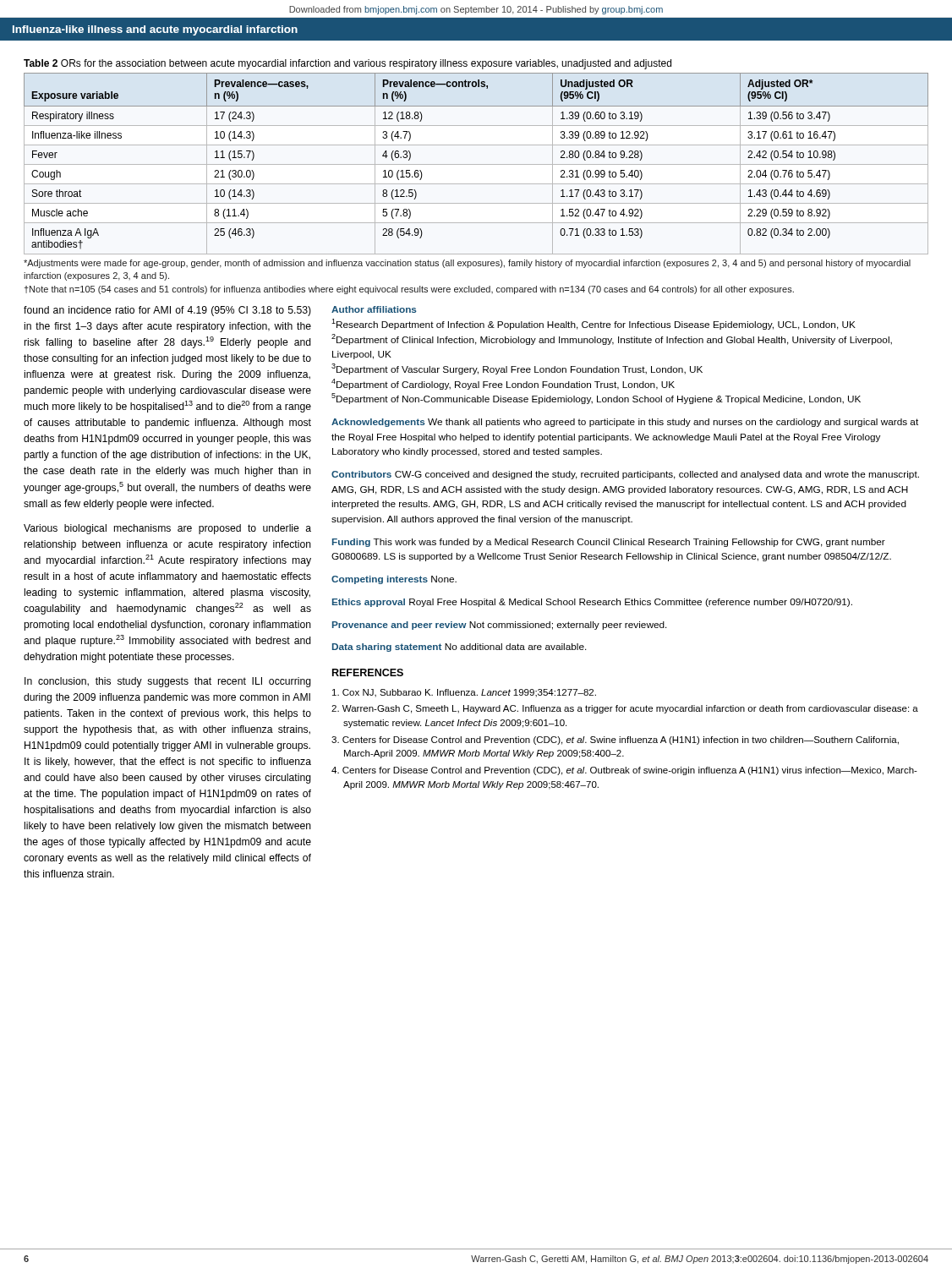The image size is (952, 1268).
Task: Where is the passage that starts "Provenance and peer review Not commissioned;"?
Action: coord(499,624)
